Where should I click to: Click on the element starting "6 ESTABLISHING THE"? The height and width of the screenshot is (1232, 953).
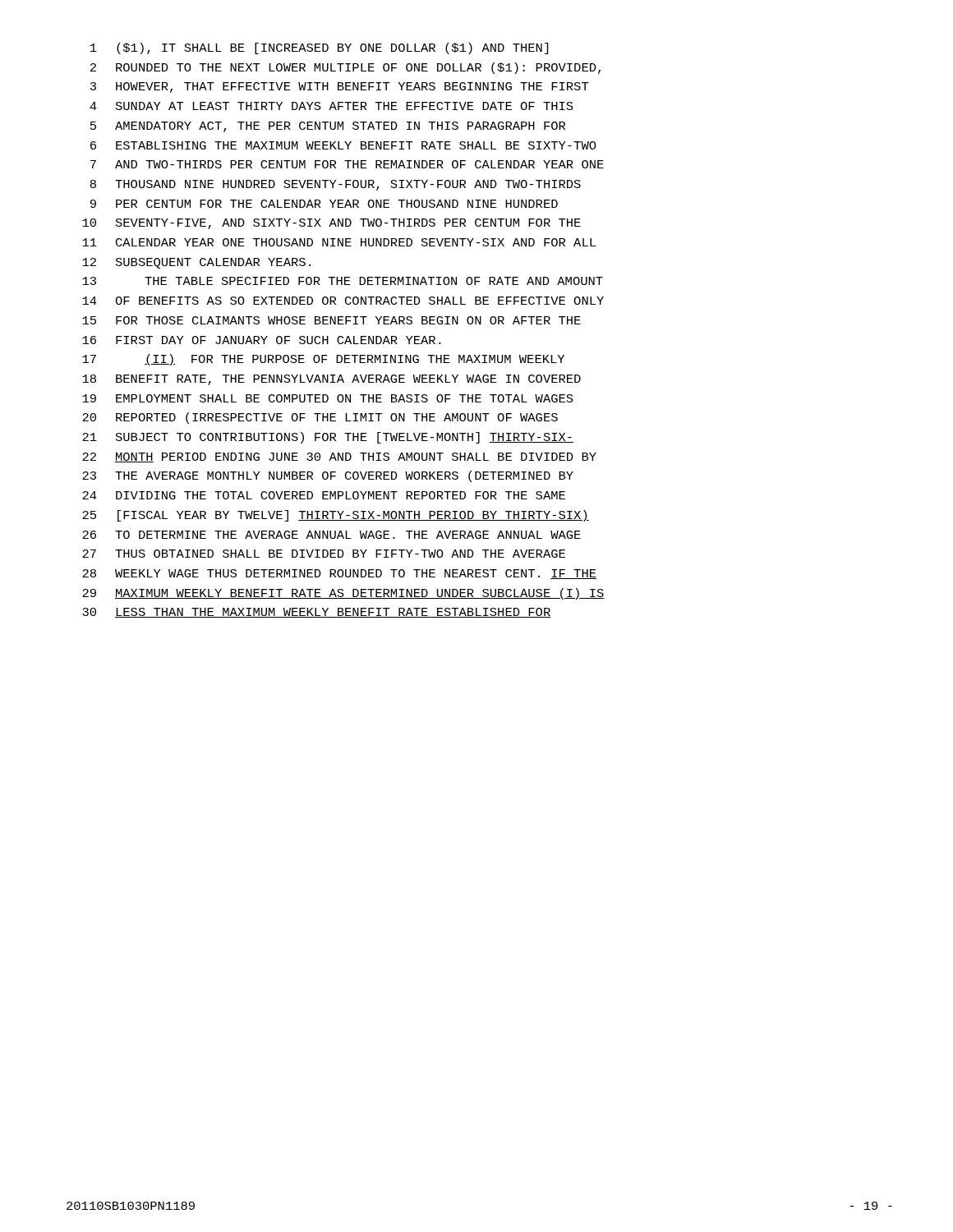[331, 146]
